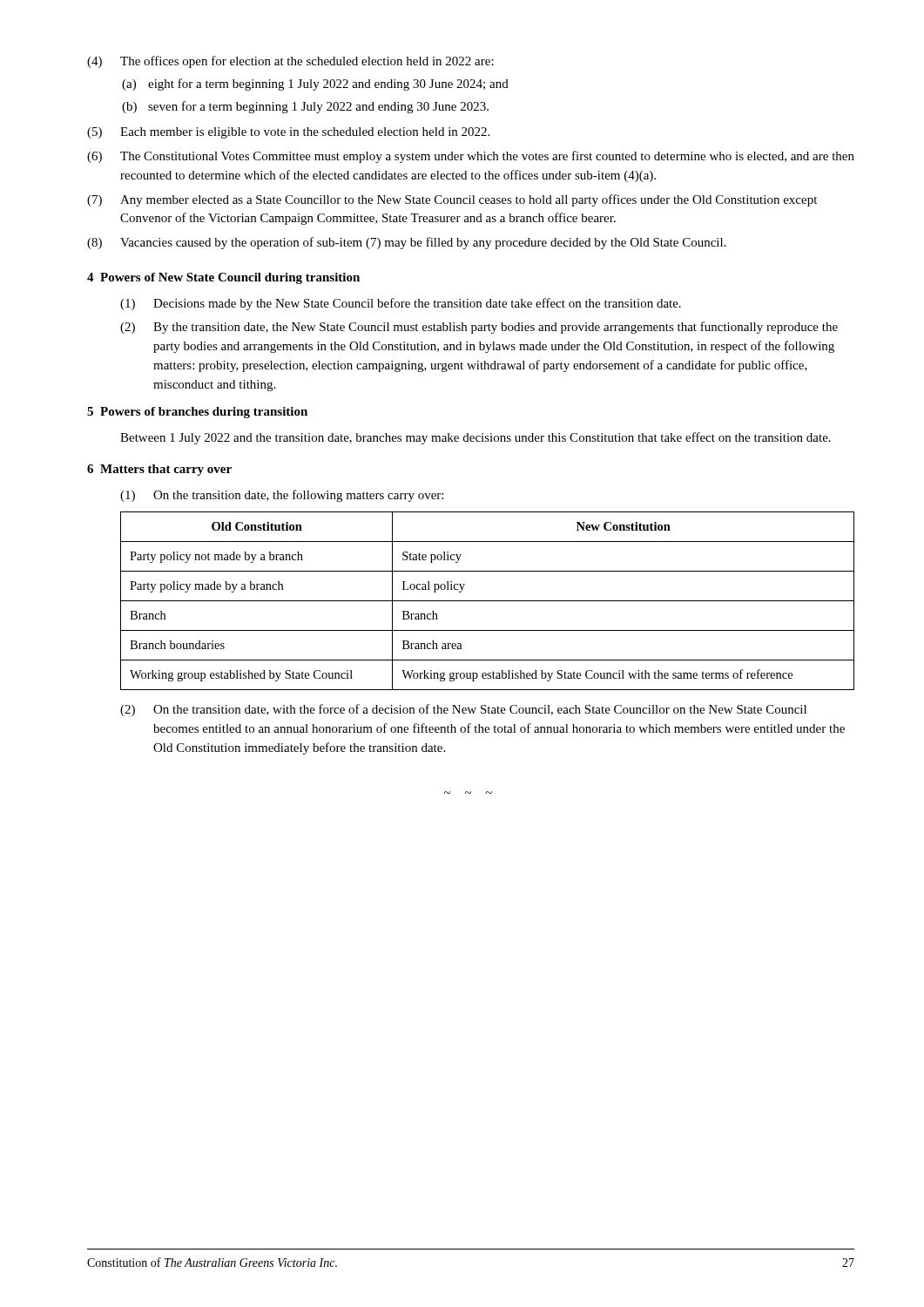Locate the list item with the text "(6) The Constitutional Votes Committee"

click(x=471, y=166)
